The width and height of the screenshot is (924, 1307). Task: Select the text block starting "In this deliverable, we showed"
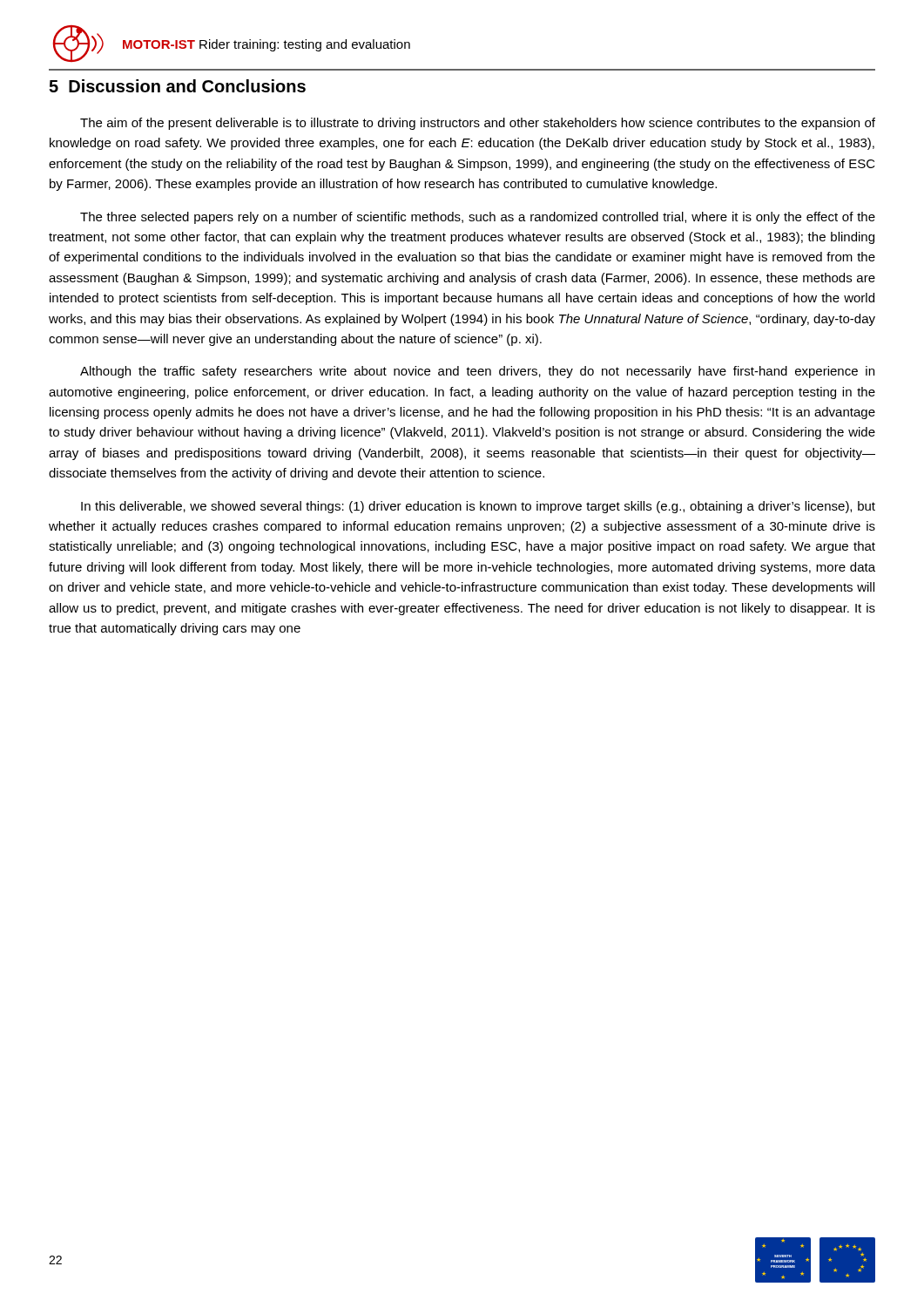click(462, 567)
